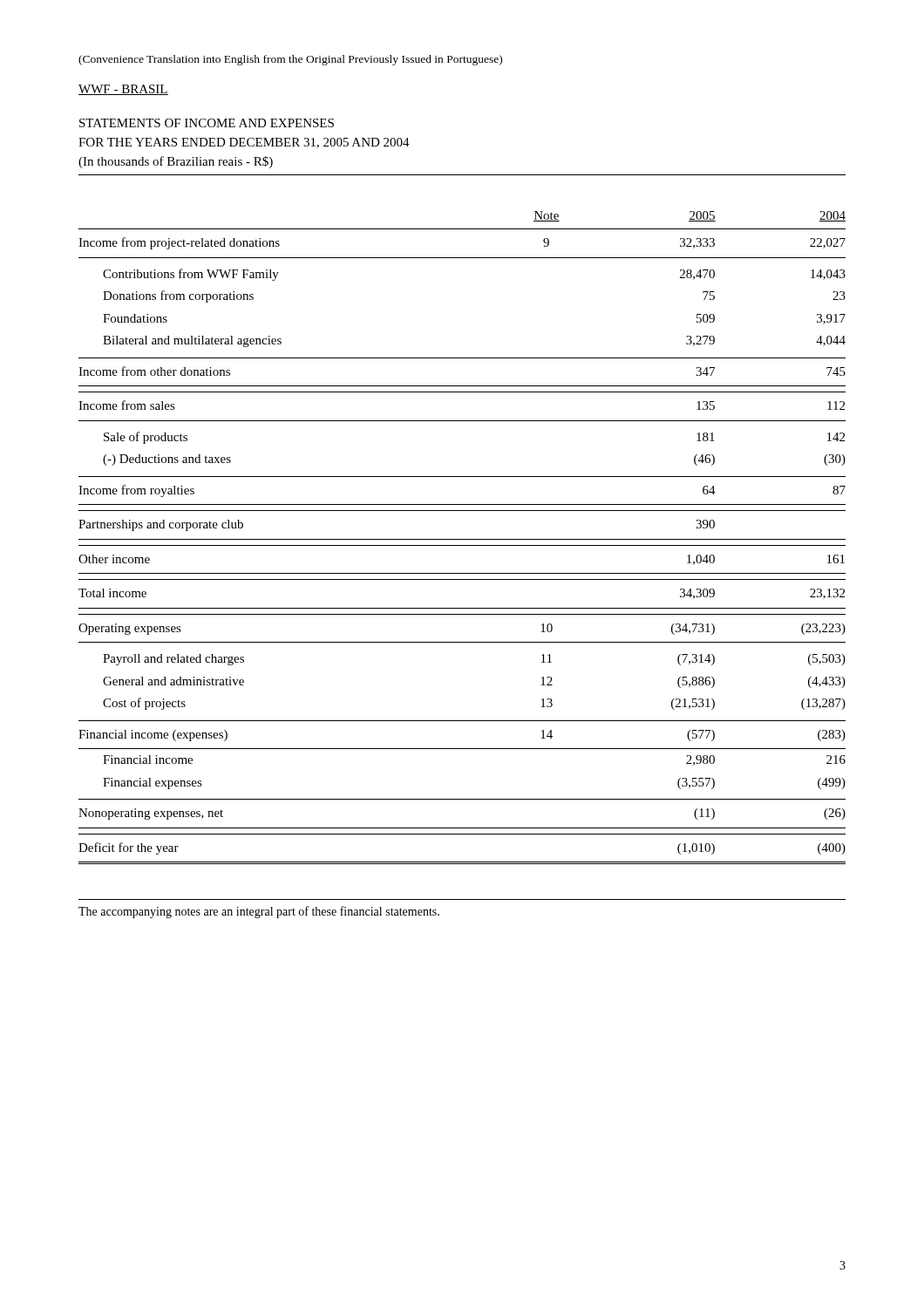Click on the title with the text "WWF - BRASIL"
This screenshot has width=924, height=1308.
pos(123,89)
